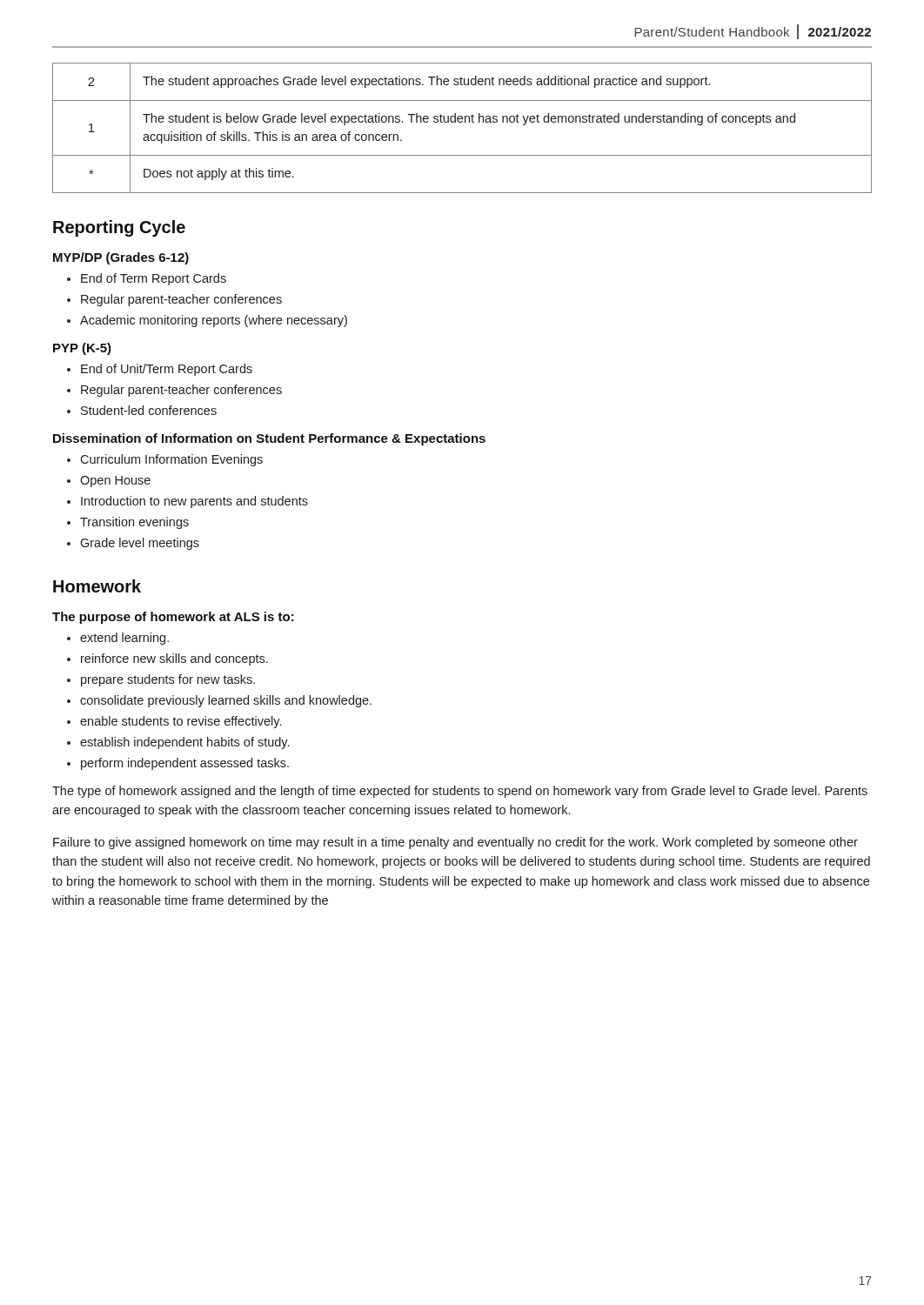The width and height of the screenshot is (924, 1305).
Task: Find the block on this page that starts "enable students to revise"
Action: 181,721
